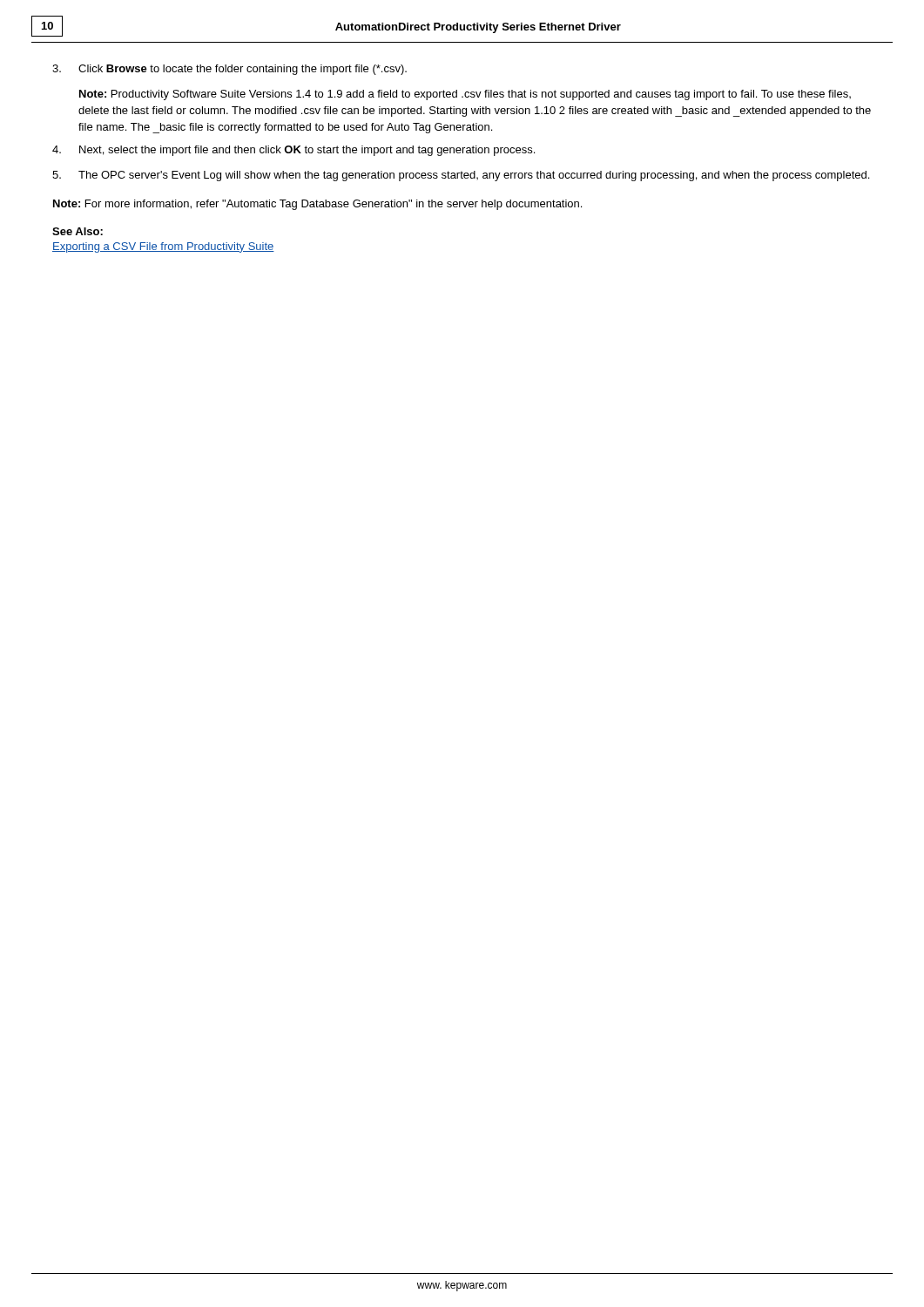Image resolution: width=924 pixels, height=1307 pixels.
Task: Select the text block that reads "Exporting a CSV"
Action: [163, 246]
